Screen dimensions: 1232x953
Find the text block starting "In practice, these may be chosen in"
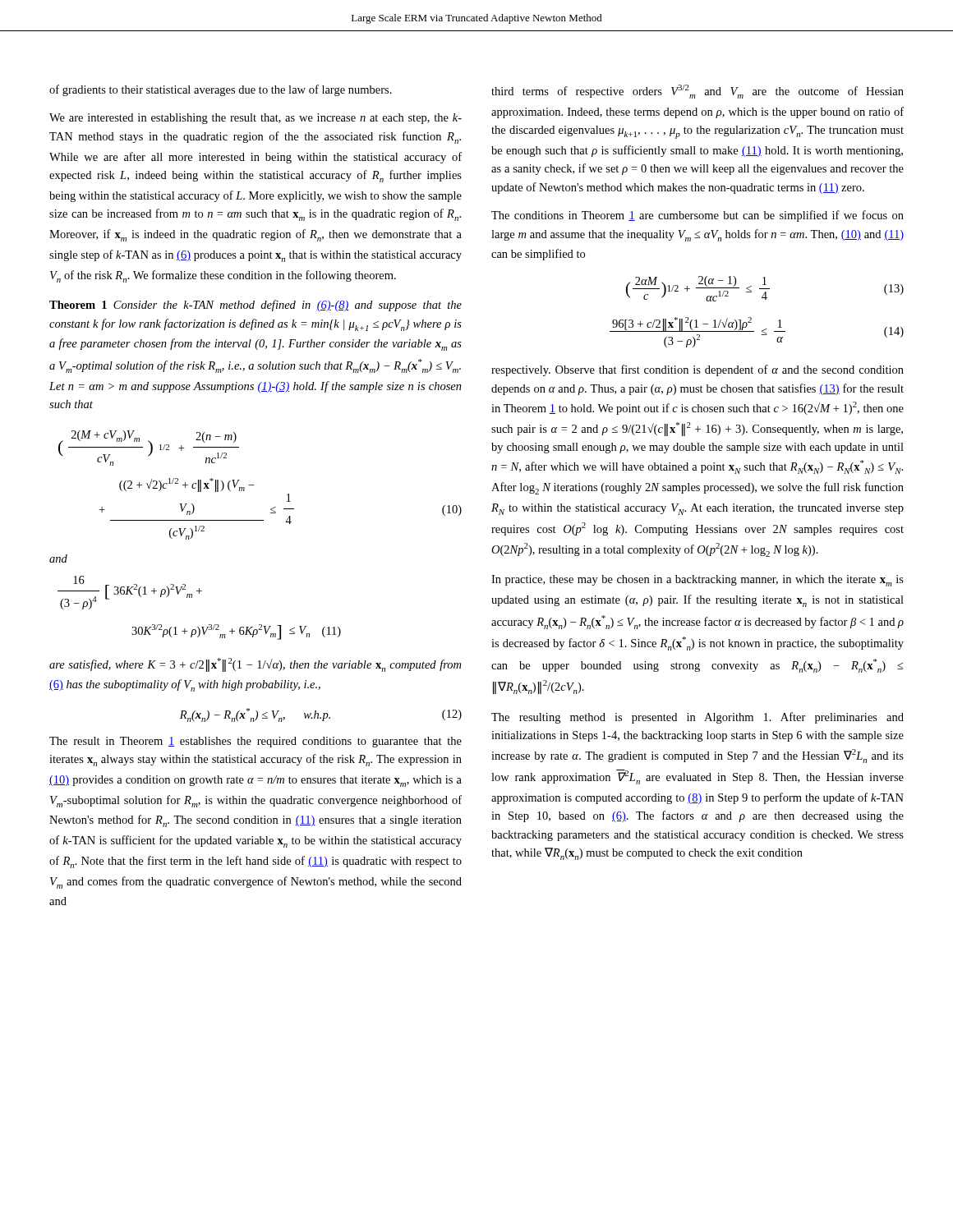point(698,634)
